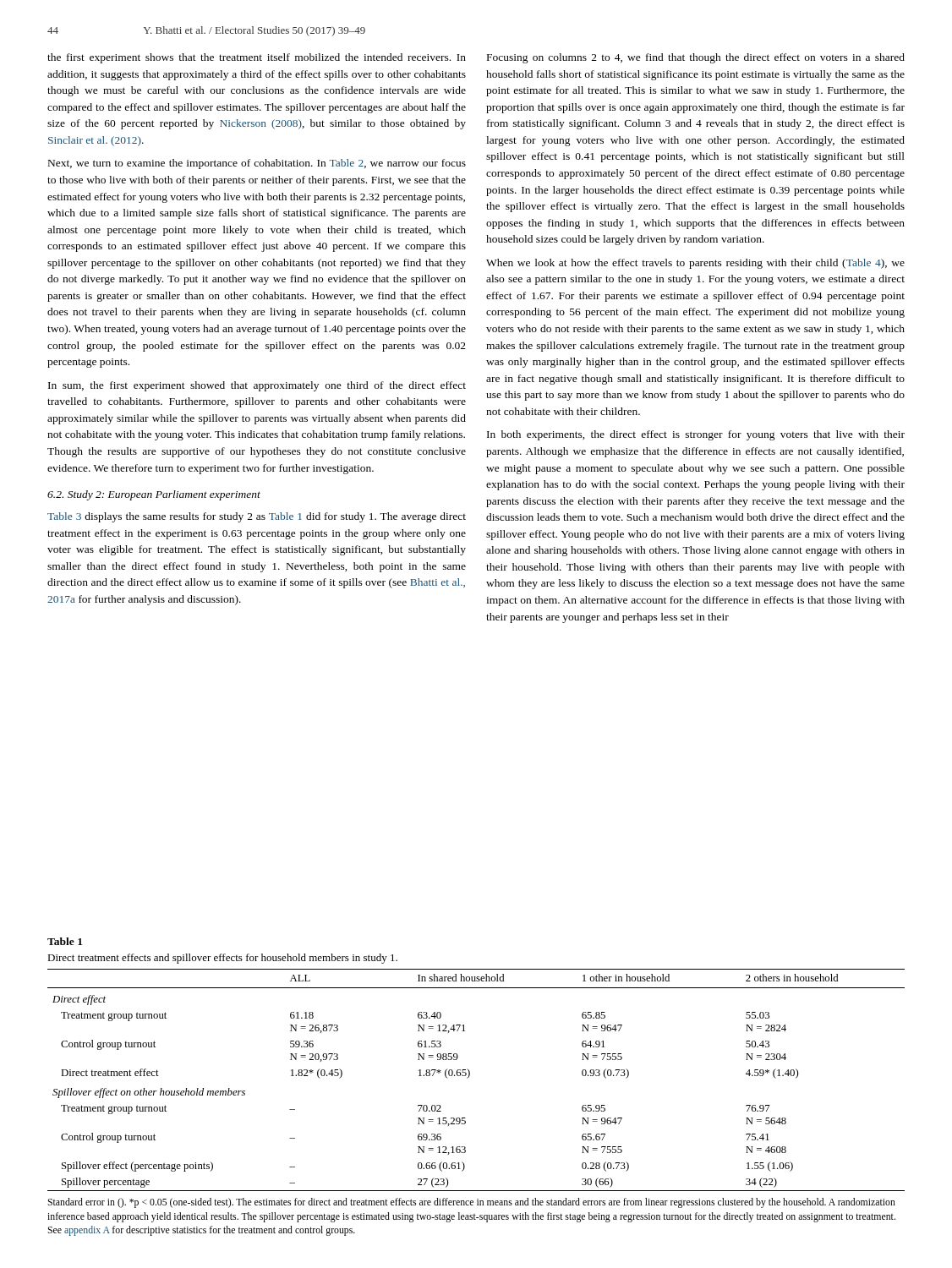This screenshot has width=952, height=1268.
Task: Find "Table 1" on this page
Action: [x=65, y=942]
